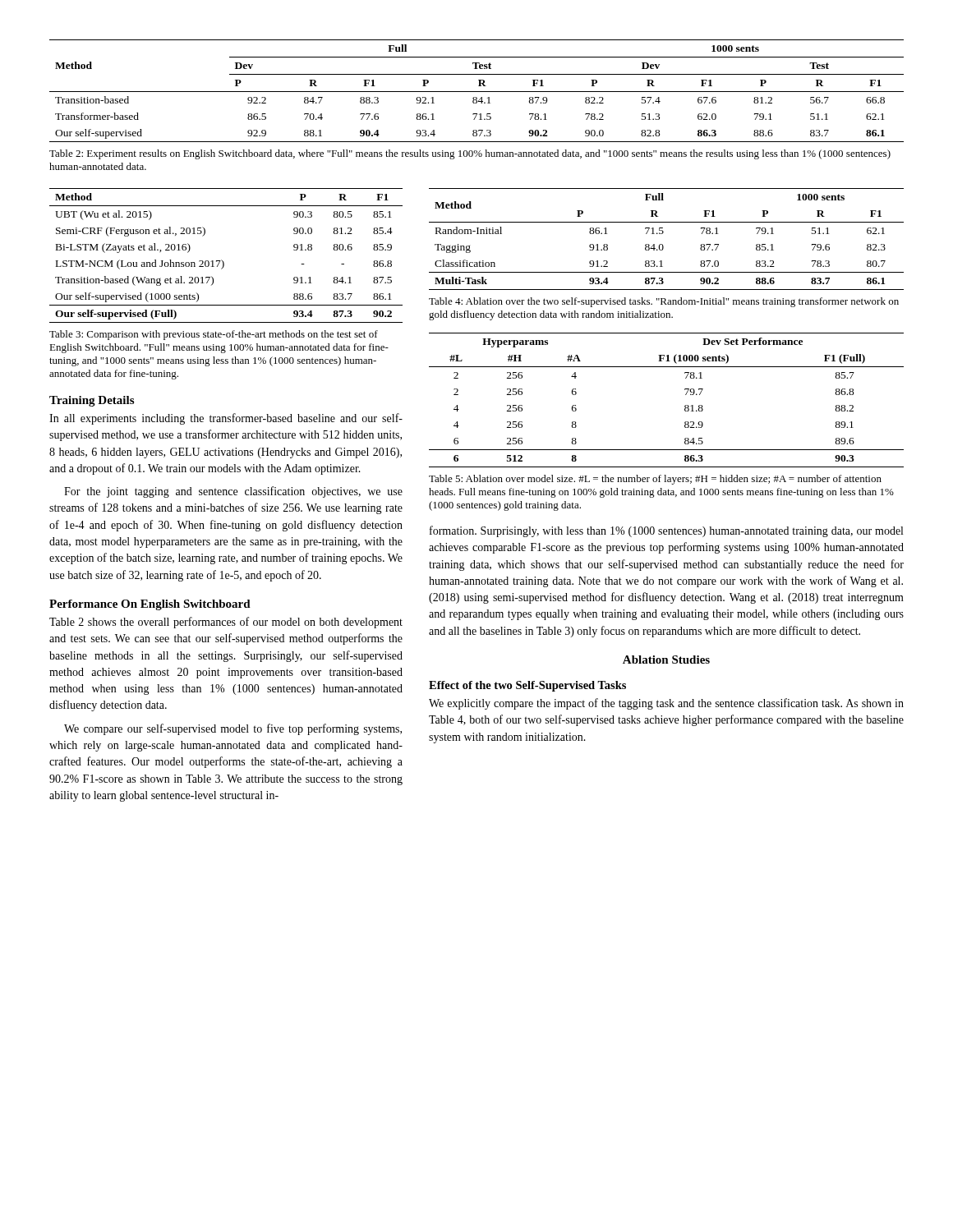Find the block starting "Table 4: Ablation over the two self-supervised tasks."

pyautogui.click(x=664, y=308)
